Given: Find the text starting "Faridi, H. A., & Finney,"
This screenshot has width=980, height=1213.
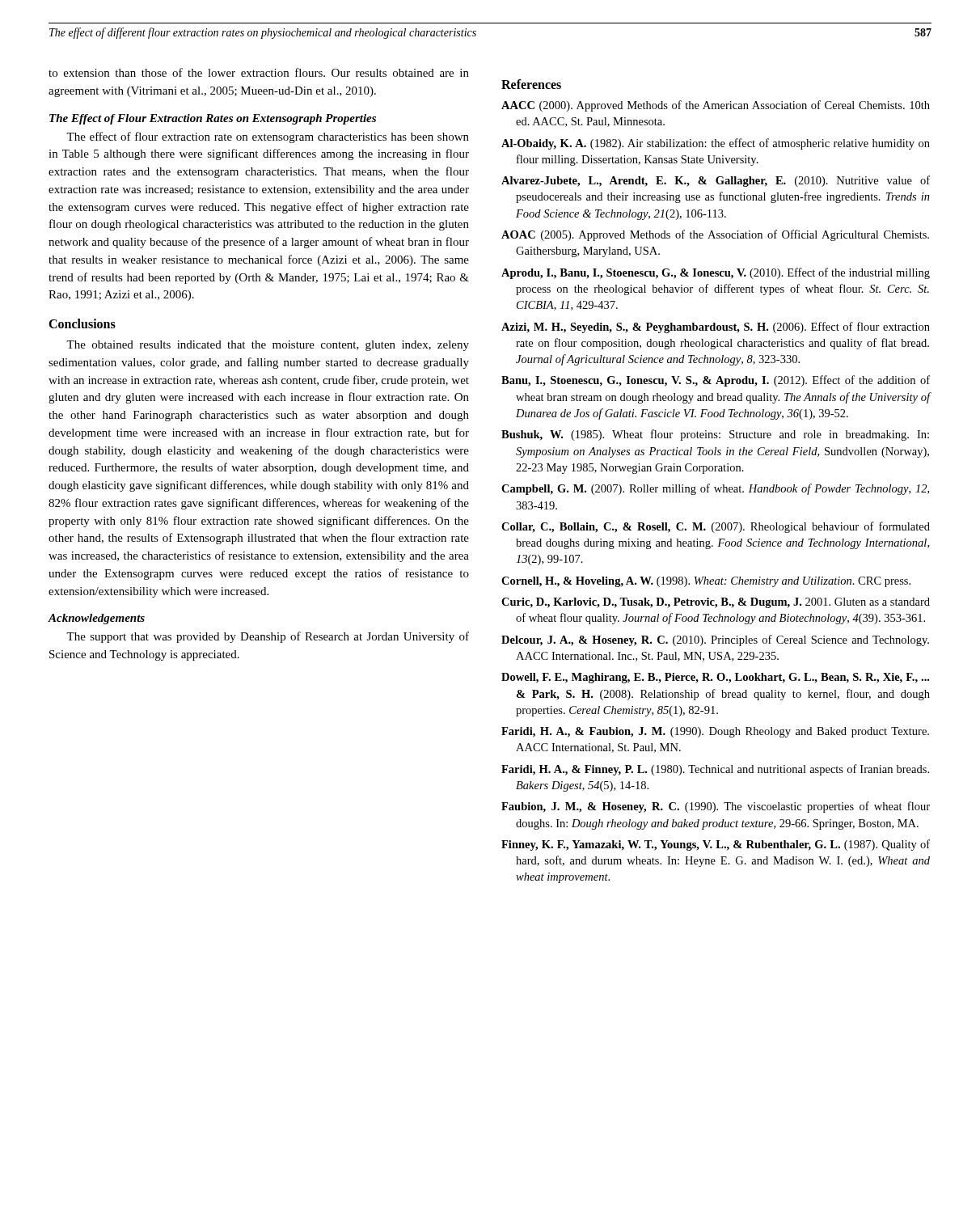Looking at the screenshot, I should [716, 777].
